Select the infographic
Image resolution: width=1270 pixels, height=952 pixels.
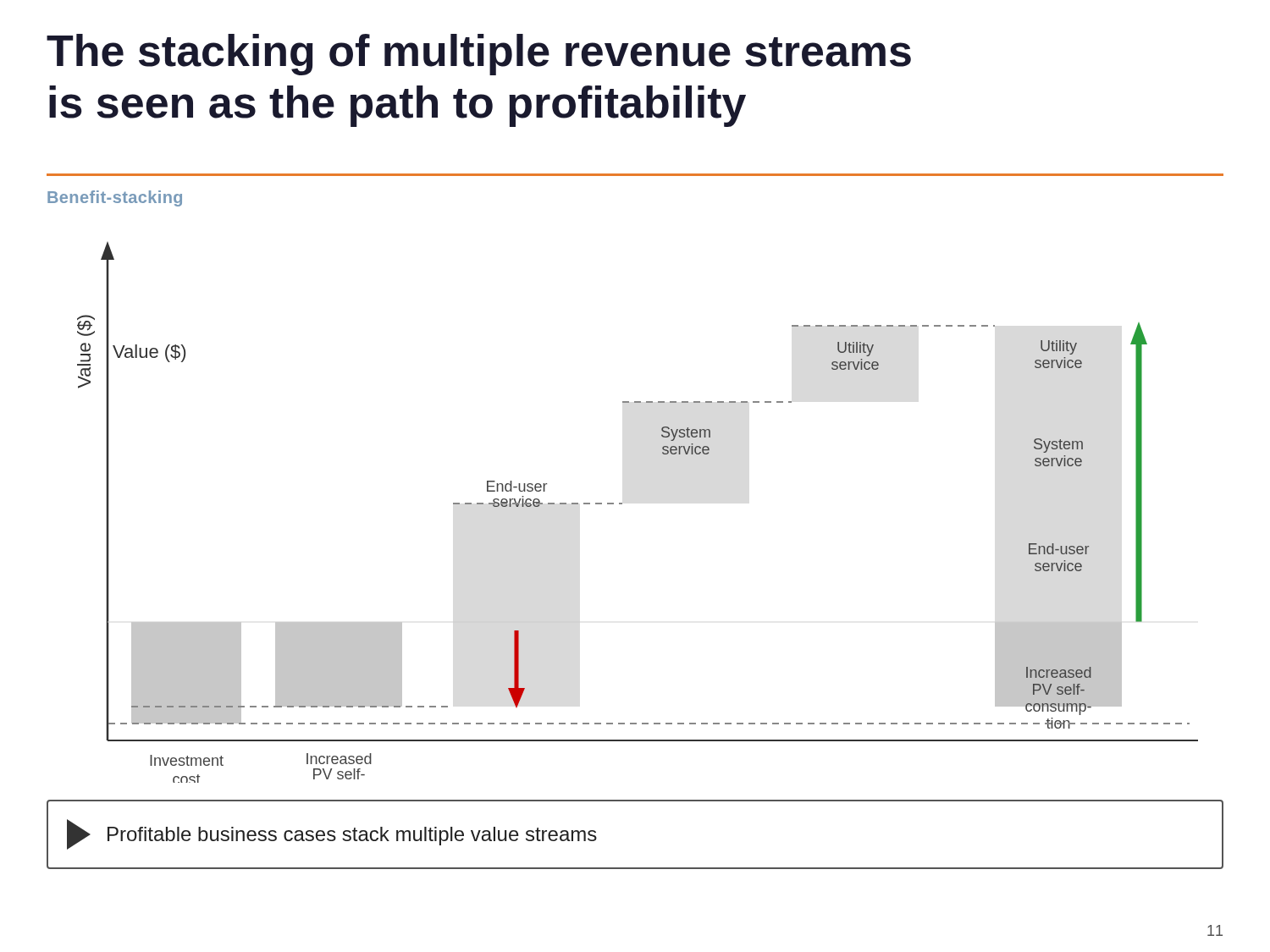[x=635, y=499]
